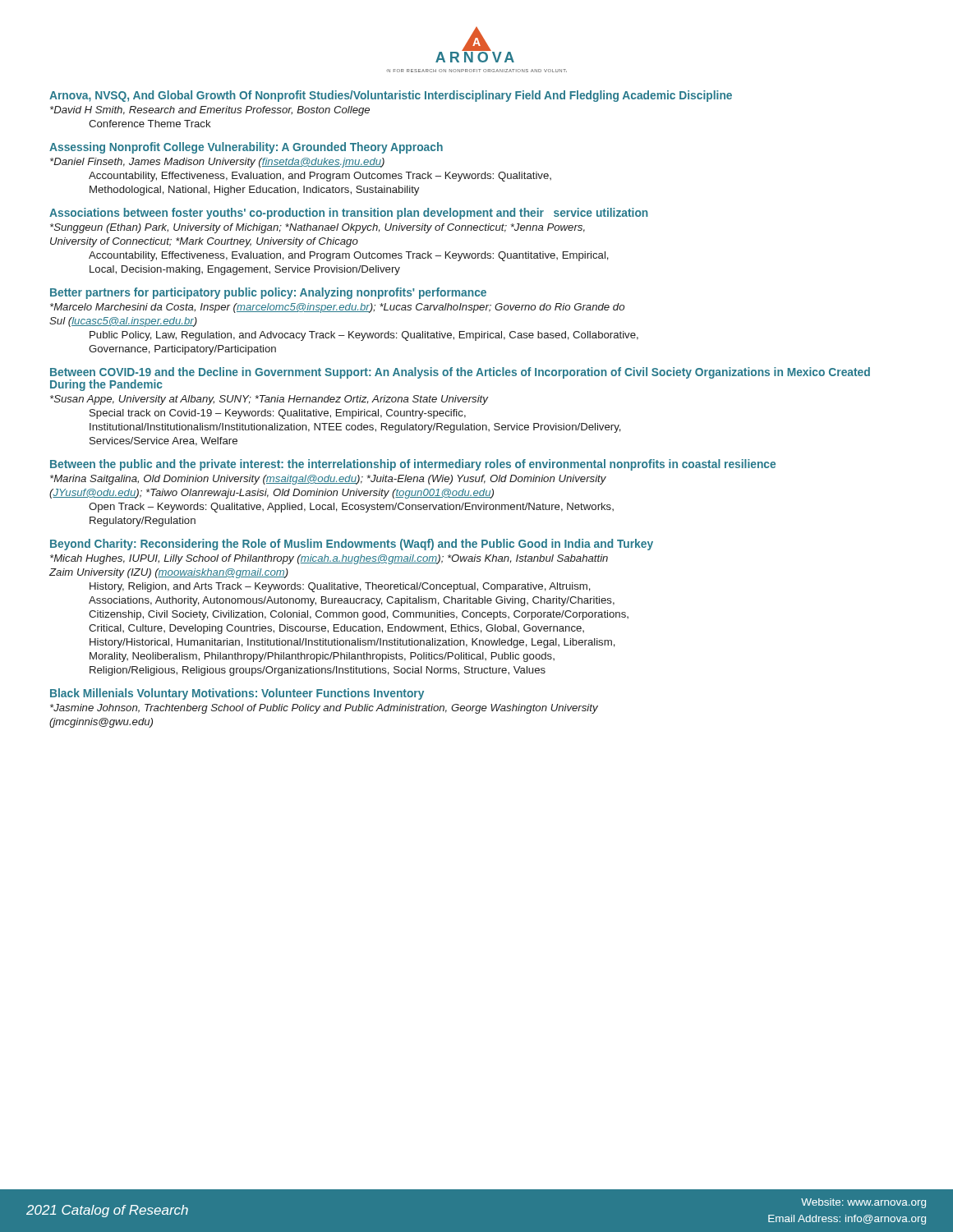Click on the passage starting "Arnova, NVSQ, And Global Growth Of Nonprofit Studies/Voluntaristic"
Image resolution: width=953 pixels, height=1232 pixels.
(x=391, y=96)
